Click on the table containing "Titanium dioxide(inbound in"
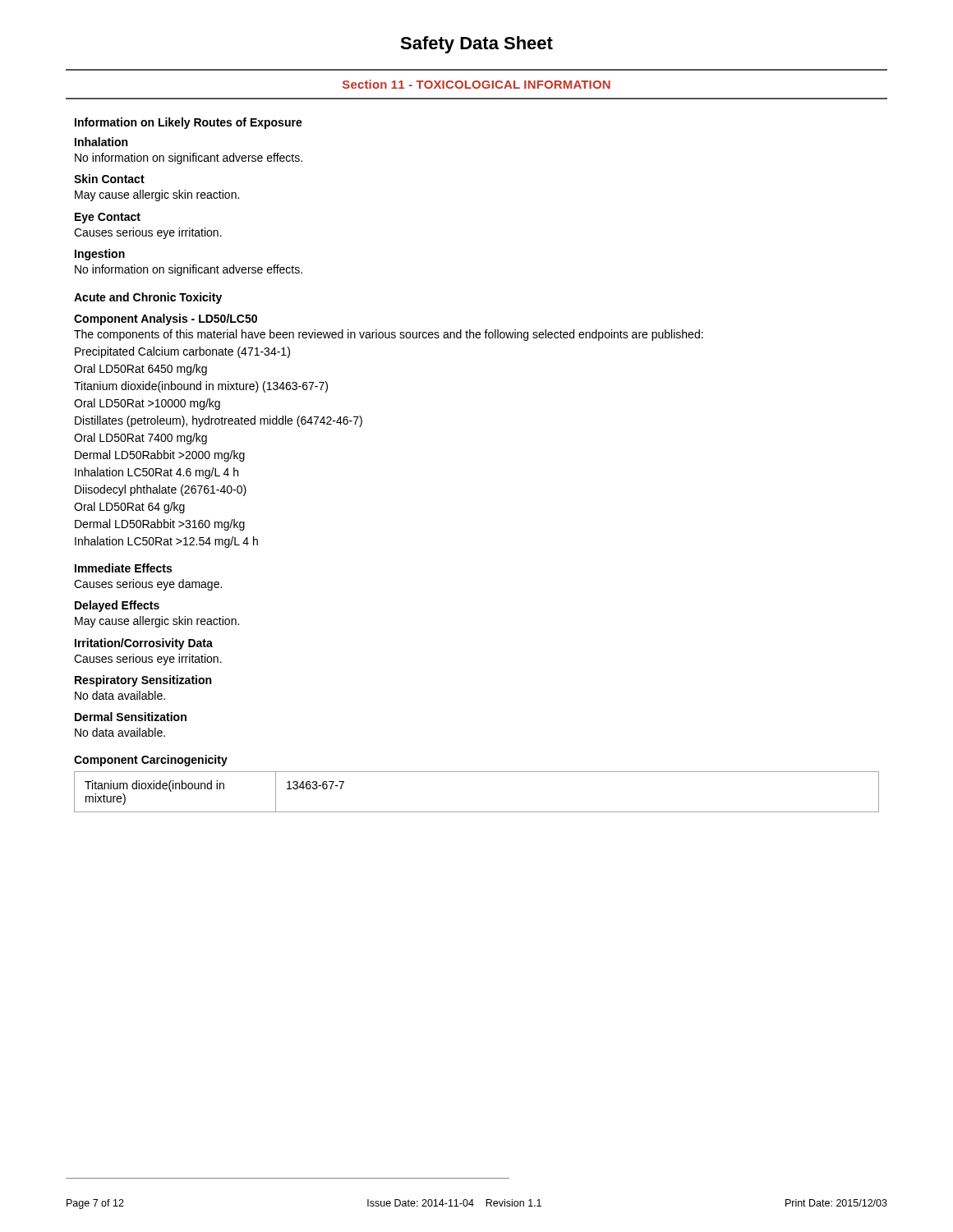Viewport: 953px width, 1232px height. click(476, 791)
